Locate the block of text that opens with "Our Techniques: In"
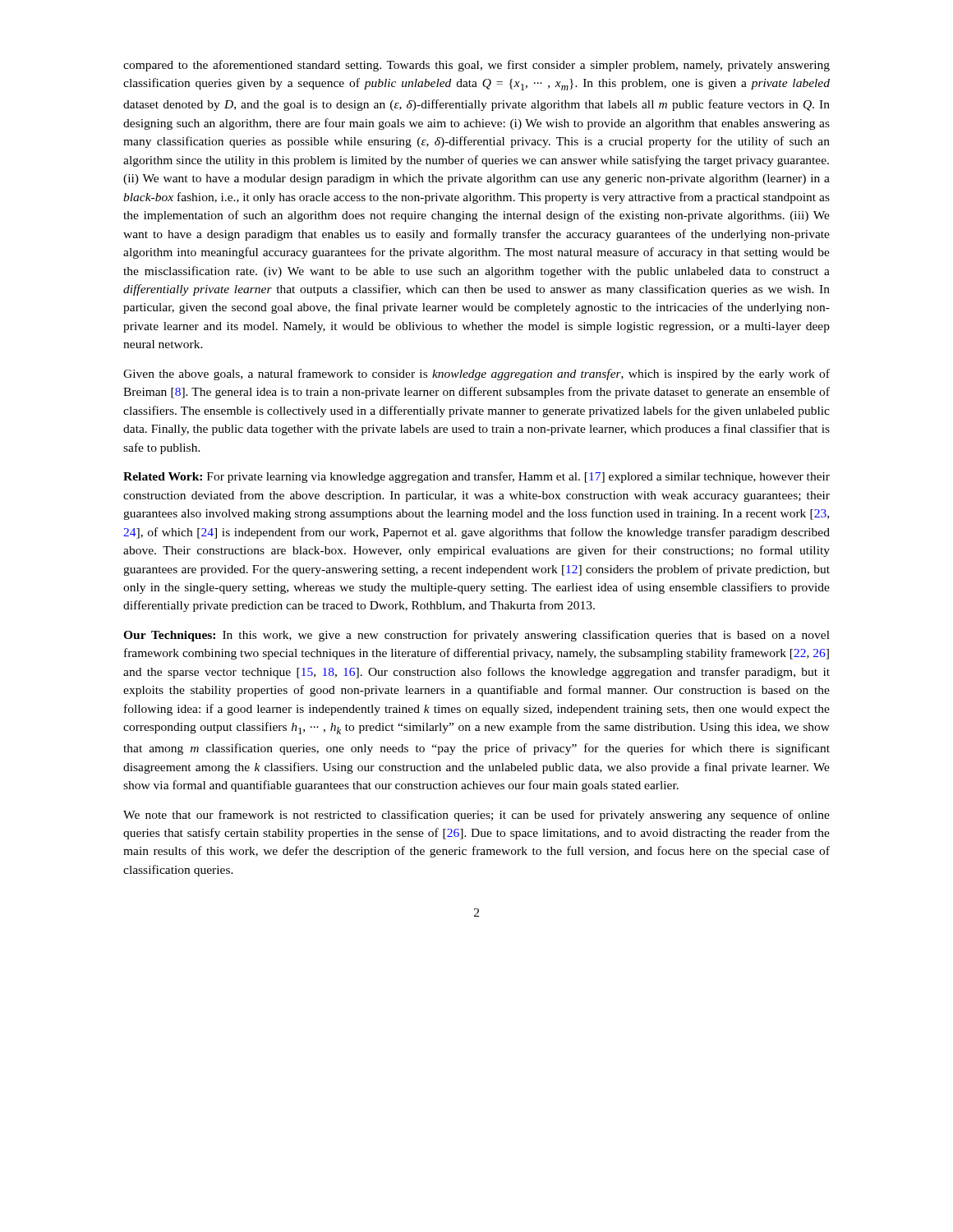Image resolution: width=953 pixels, height=1232 pixels. tap(476, 710)
